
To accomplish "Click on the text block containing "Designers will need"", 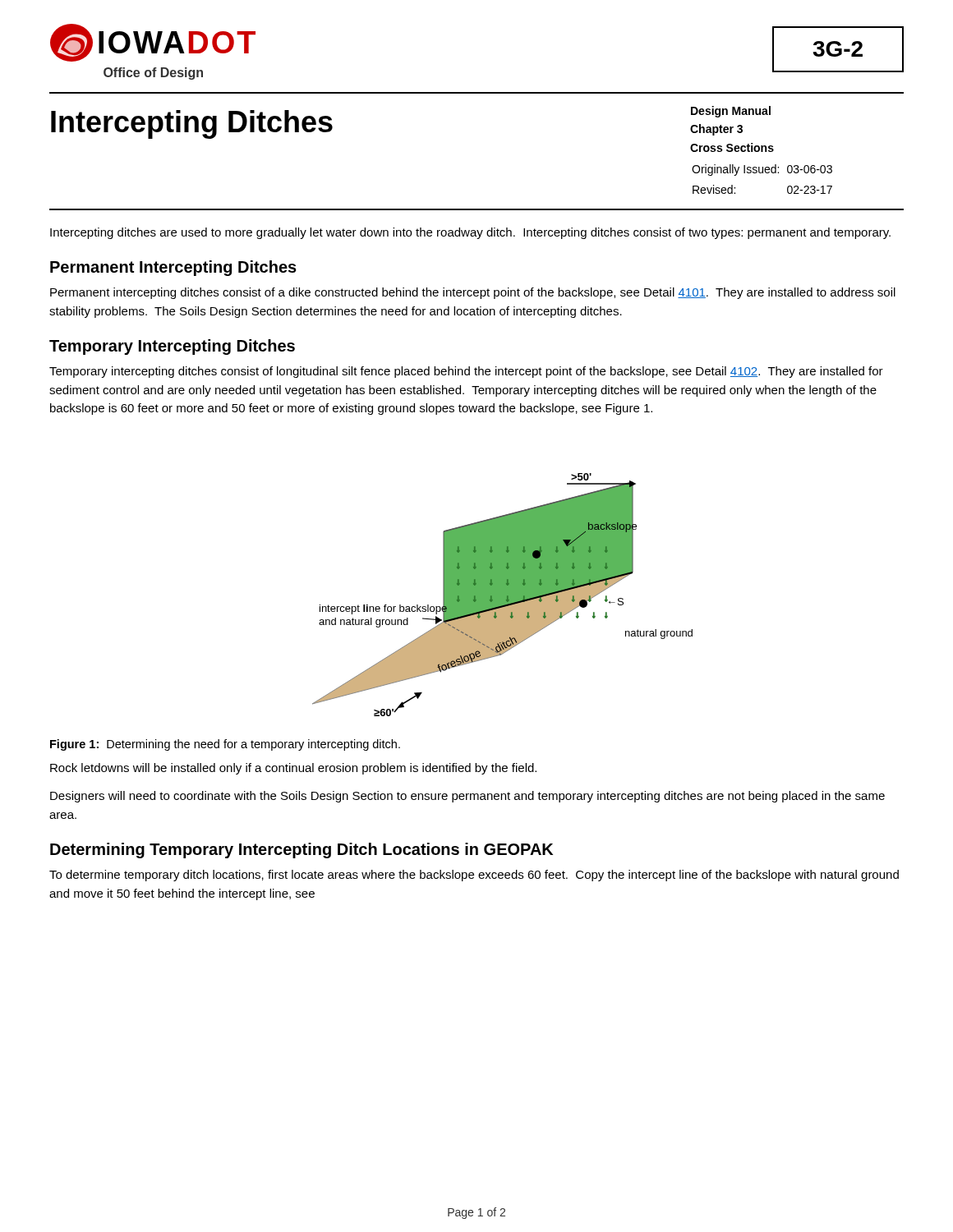I will [x=467, y=805].
